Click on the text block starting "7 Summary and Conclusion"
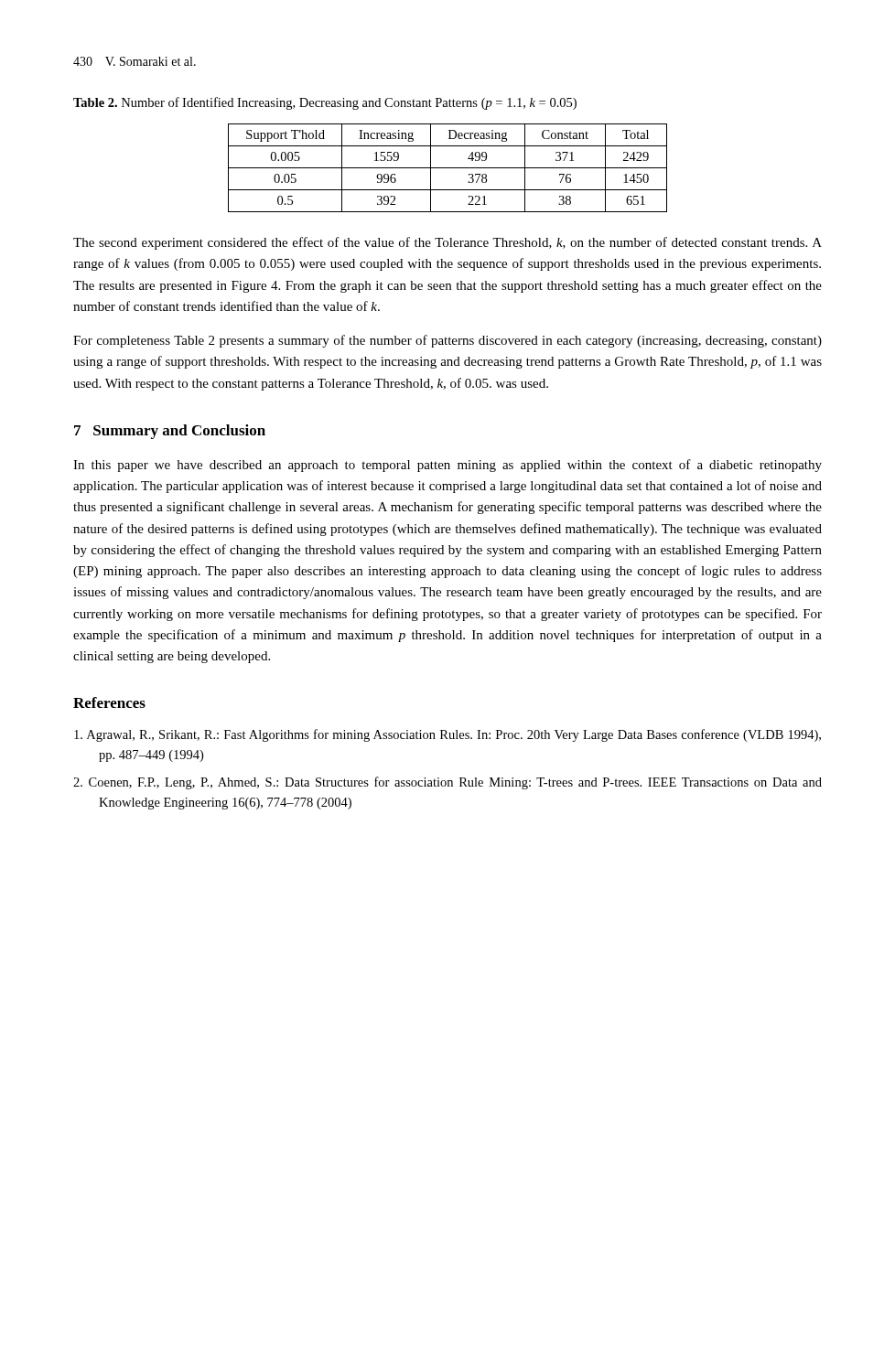Image resolution: width=895 pixels, height=1372 pixels. (x=169, y=430)
